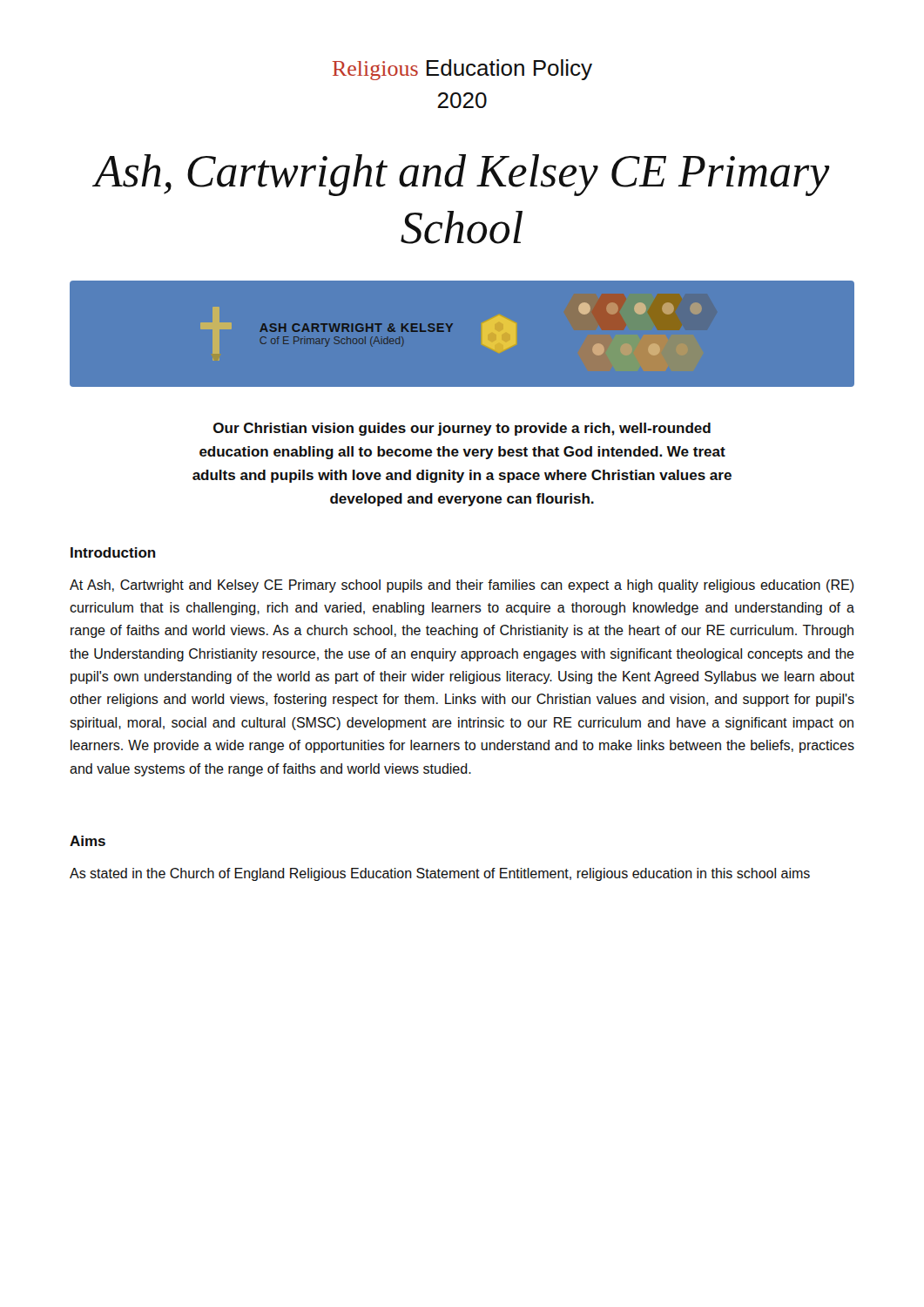Select the text block containing "Our Christian vision guides our journey"
The image size is (924, 1307).
462,464
